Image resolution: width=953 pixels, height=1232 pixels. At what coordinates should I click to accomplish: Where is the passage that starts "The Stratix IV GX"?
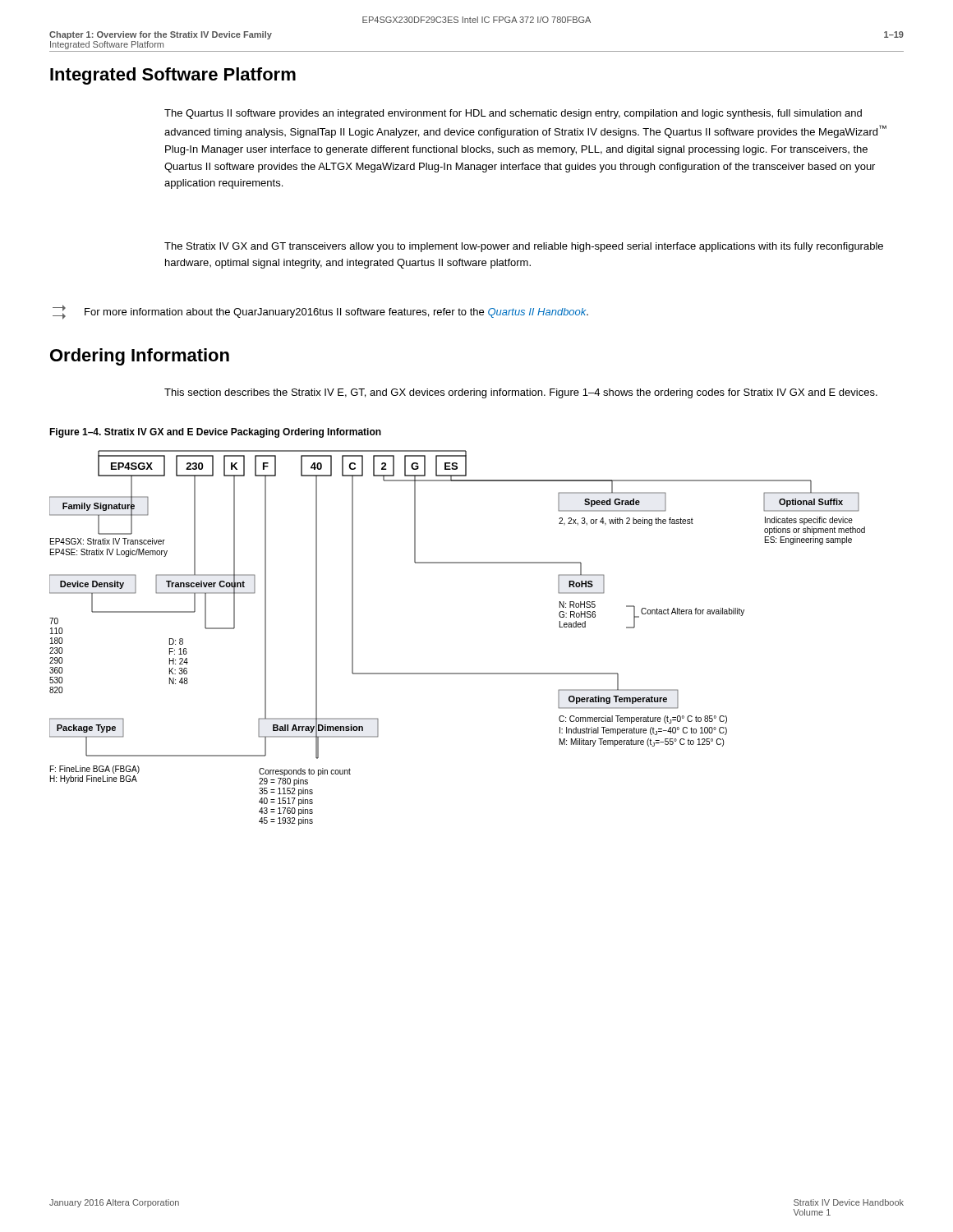click(x=524, y=254)
